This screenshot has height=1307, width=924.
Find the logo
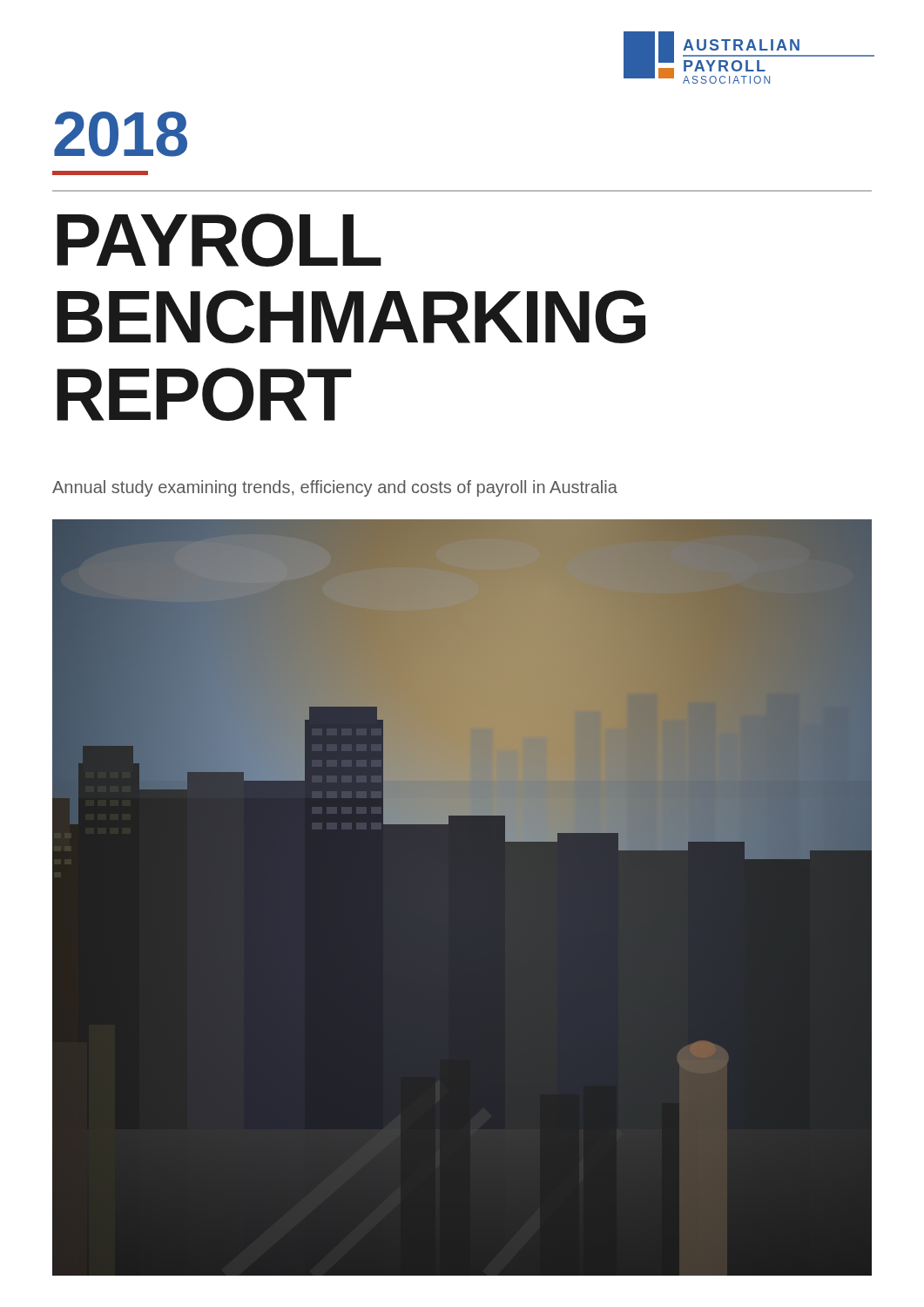point(750,55)
